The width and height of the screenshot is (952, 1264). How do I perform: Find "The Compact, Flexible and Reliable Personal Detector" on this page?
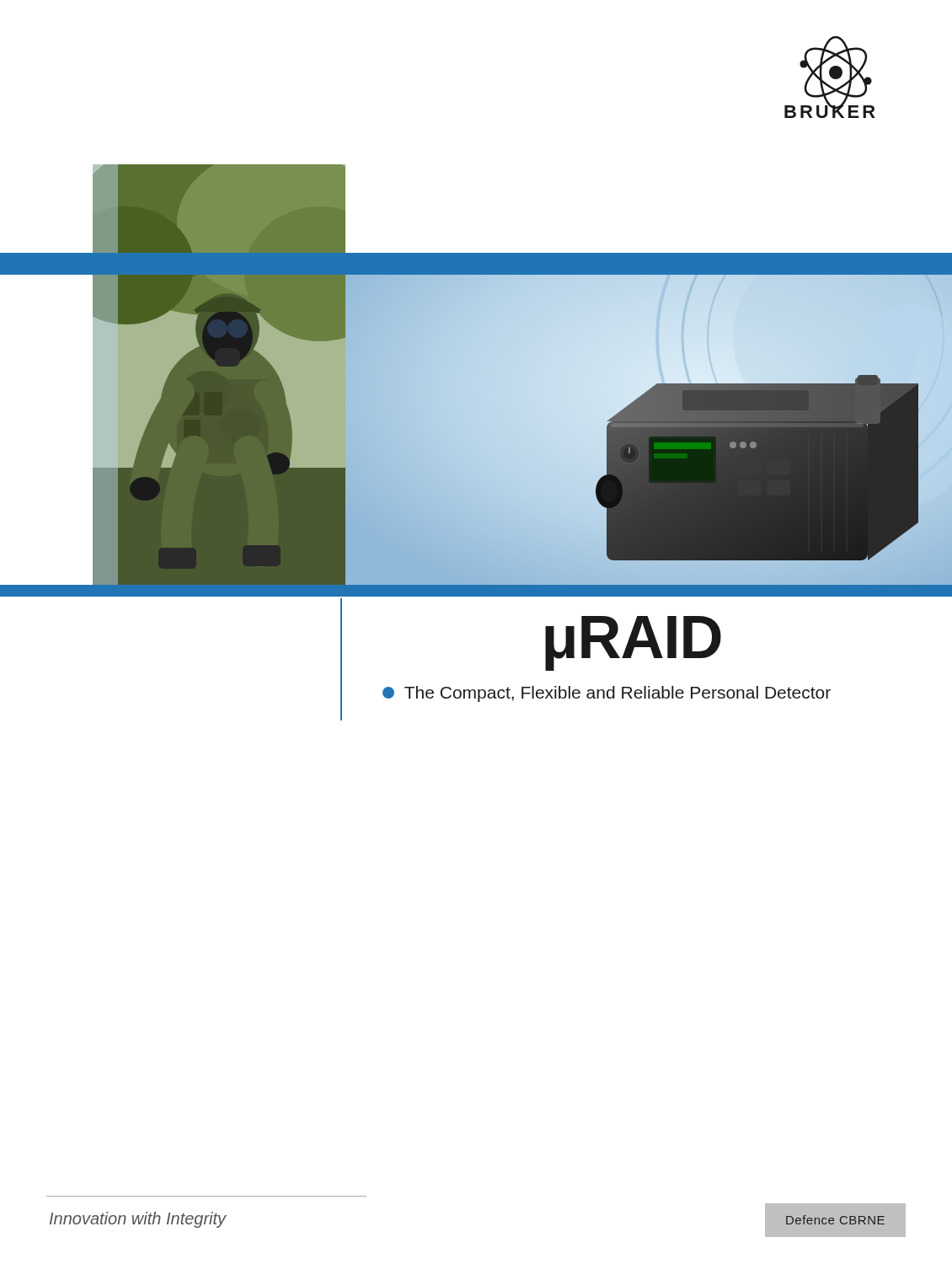pos(607,693)
